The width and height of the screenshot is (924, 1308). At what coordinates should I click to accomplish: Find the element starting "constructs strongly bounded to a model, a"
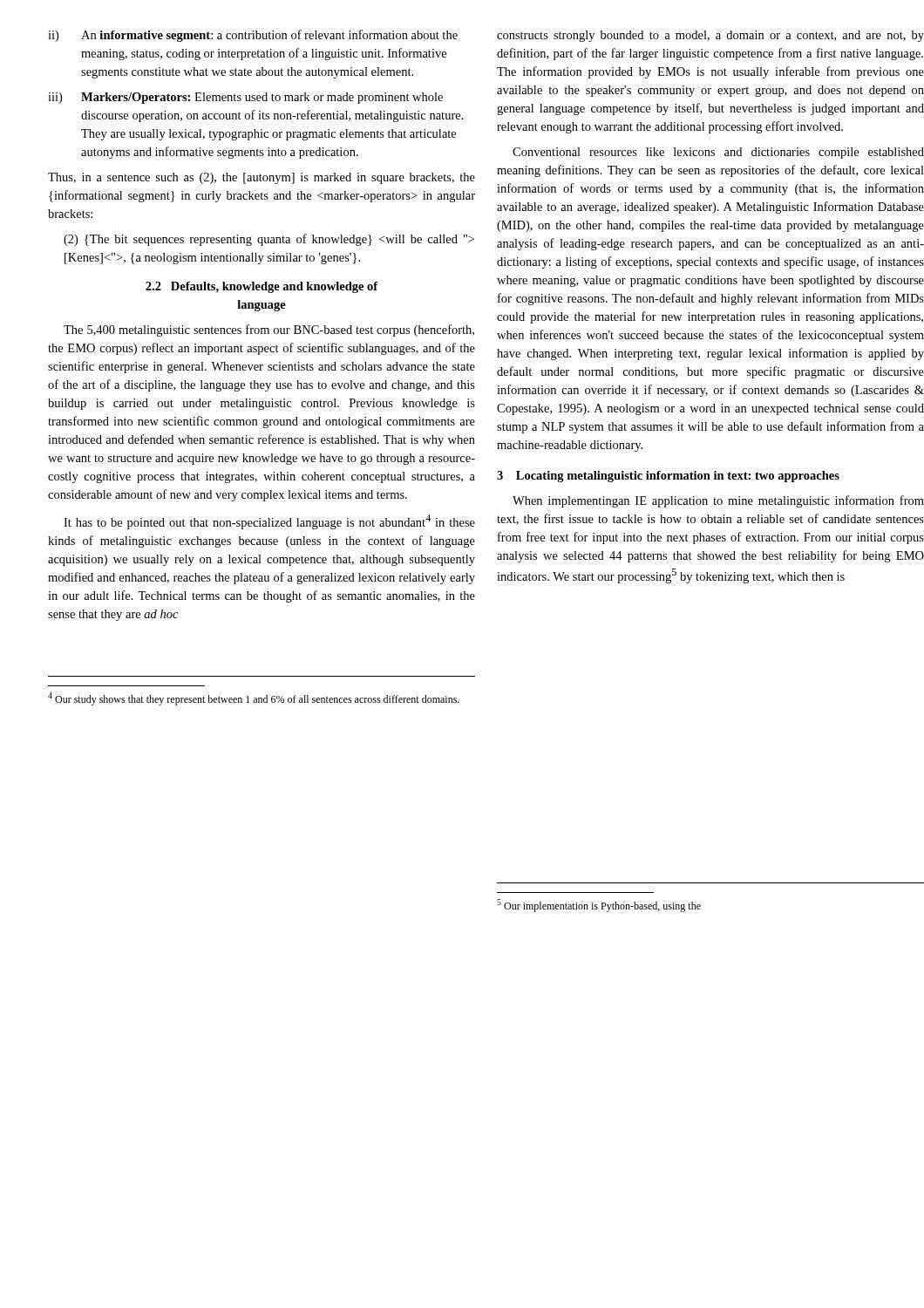(710, 81)
